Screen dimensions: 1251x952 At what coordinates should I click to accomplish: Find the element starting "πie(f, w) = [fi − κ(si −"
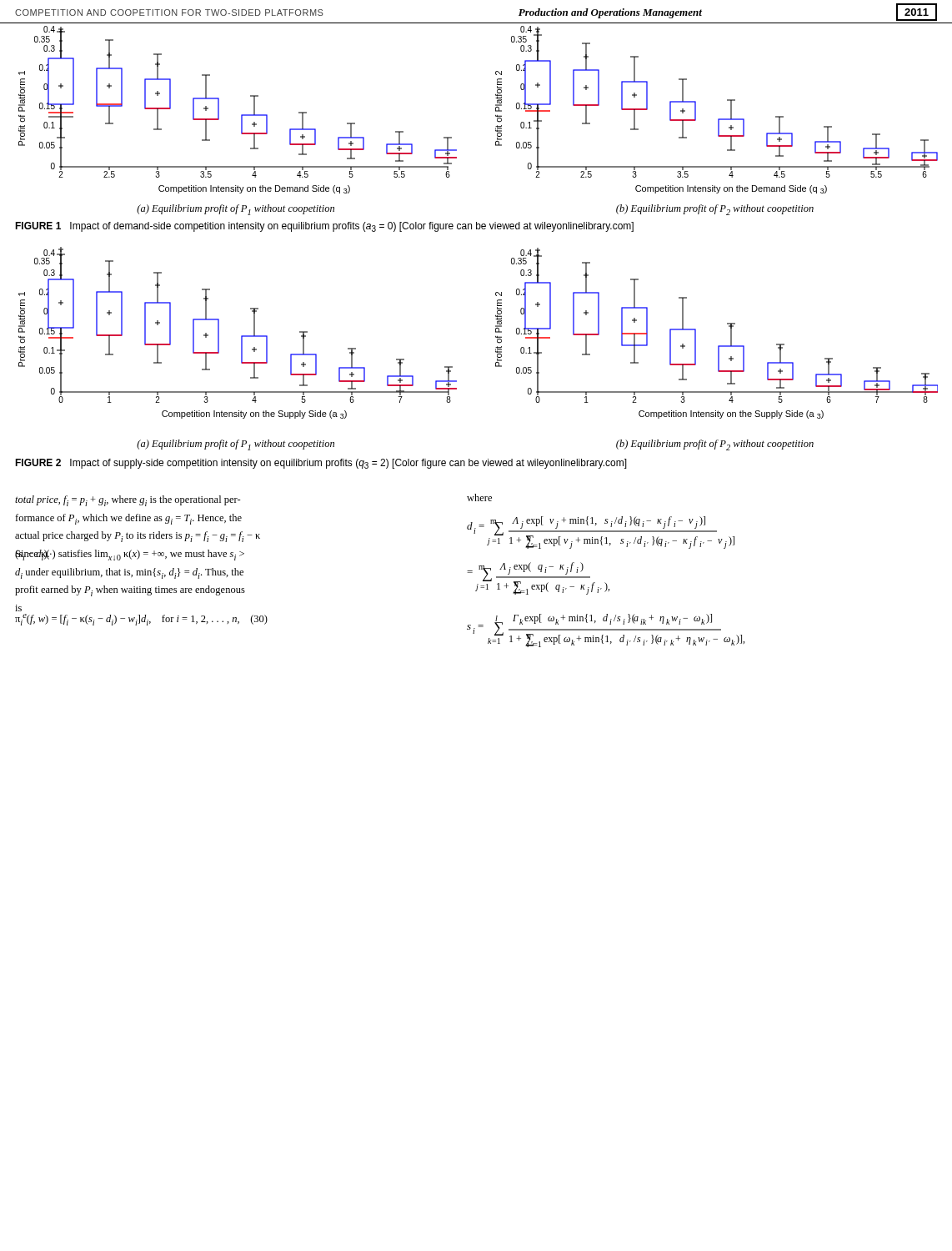click(141, 619)
